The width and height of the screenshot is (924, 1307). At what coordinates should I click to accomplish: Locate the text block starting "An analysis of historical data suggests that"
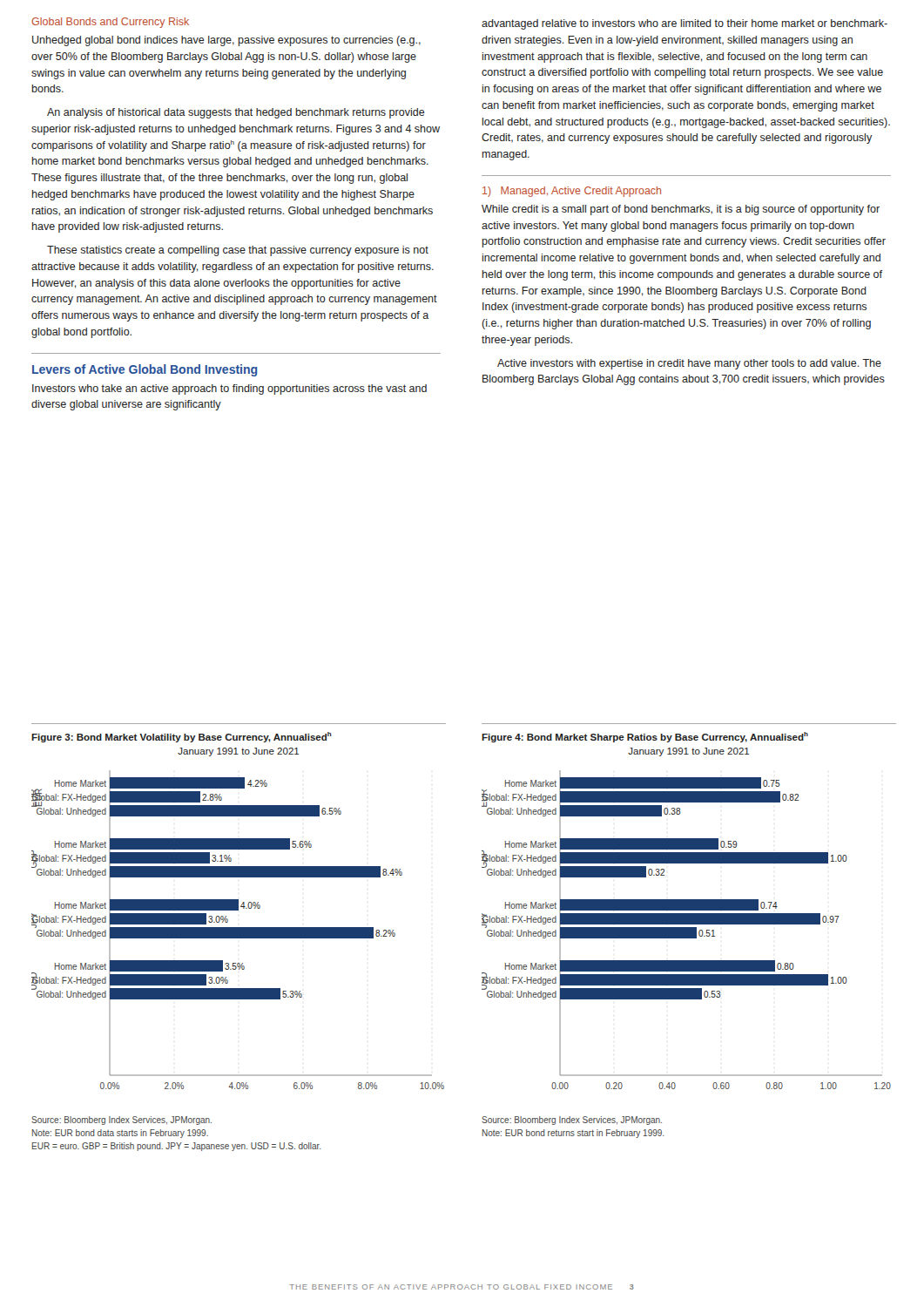(x=236, y=170)
